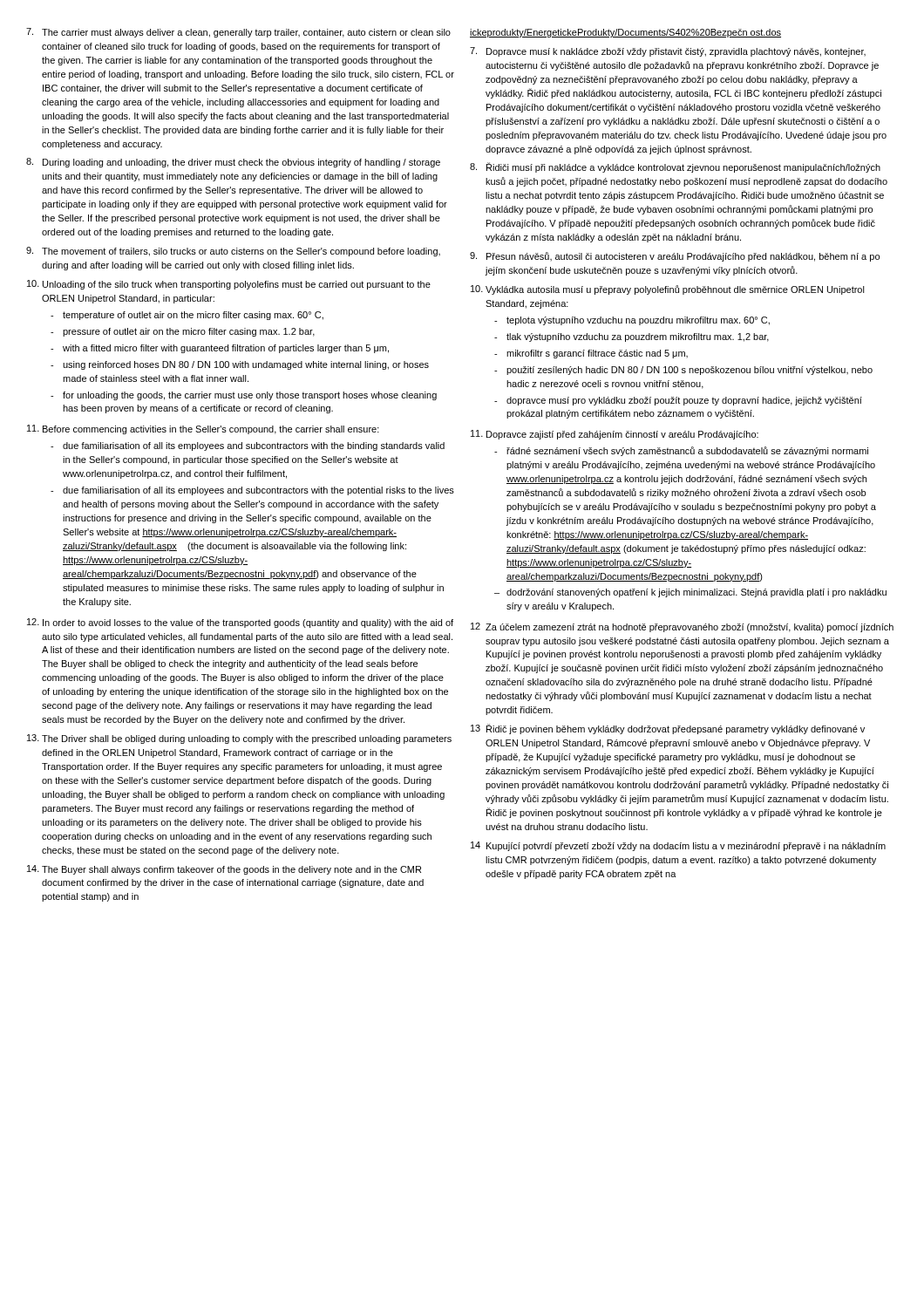Find the list item that reads "7. The carrier must always"

click(240, 89)
